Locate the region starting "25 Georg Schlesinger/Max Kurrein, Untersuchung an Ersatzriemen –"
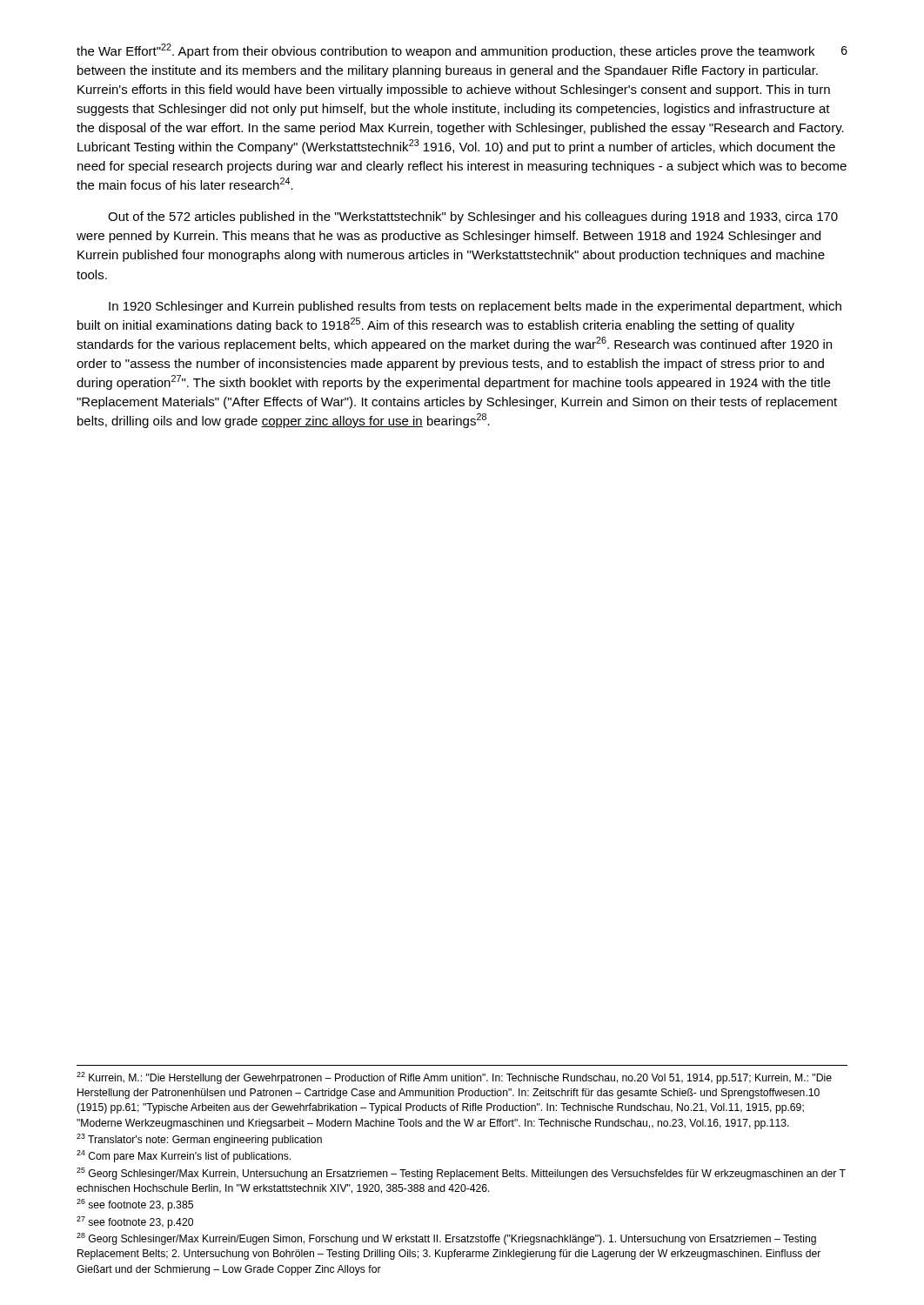This screenshot has height=1305, width=924. [462, 1181]
